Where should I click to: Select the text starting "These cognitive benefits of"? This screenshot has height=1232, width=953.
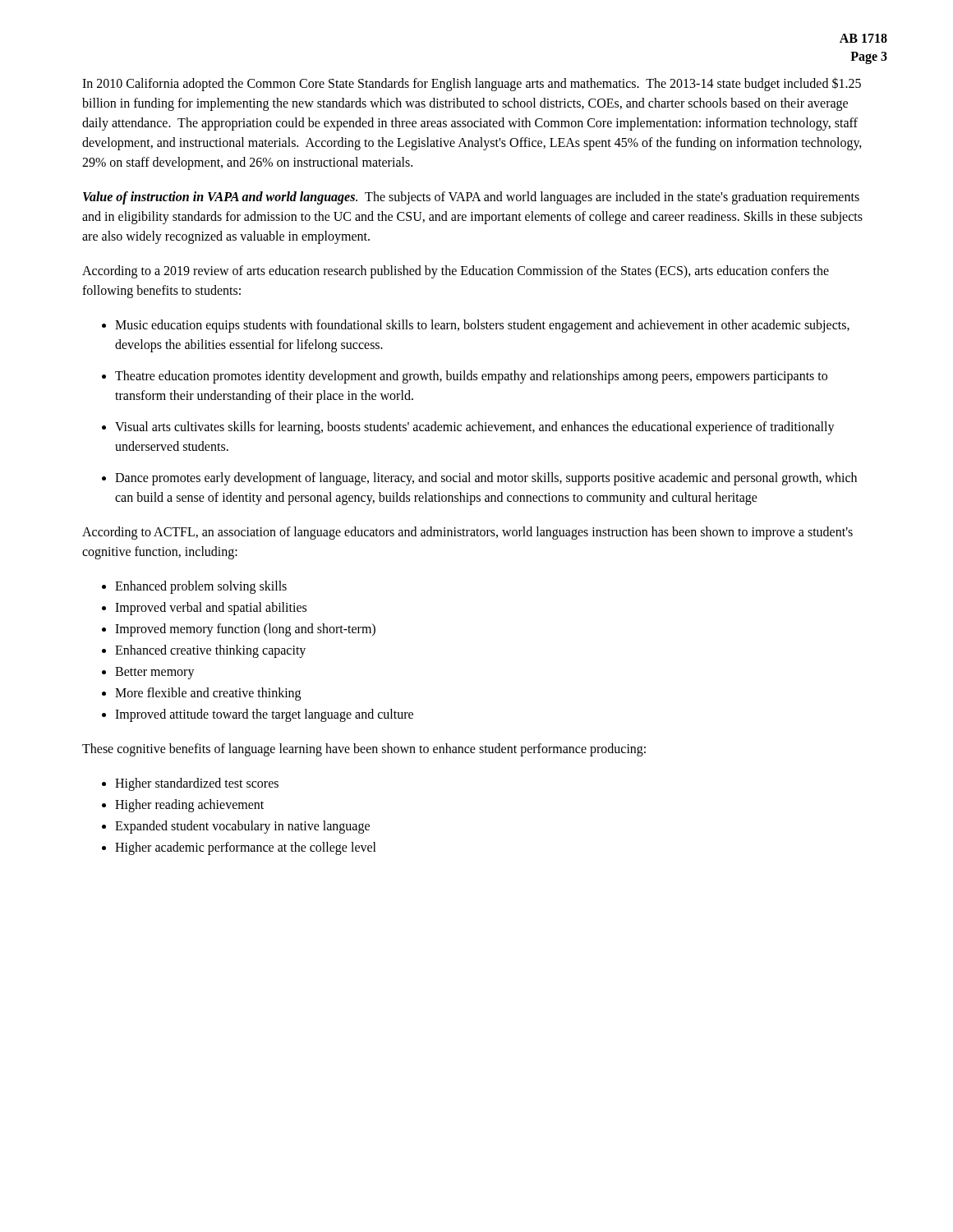coord(364,749)
